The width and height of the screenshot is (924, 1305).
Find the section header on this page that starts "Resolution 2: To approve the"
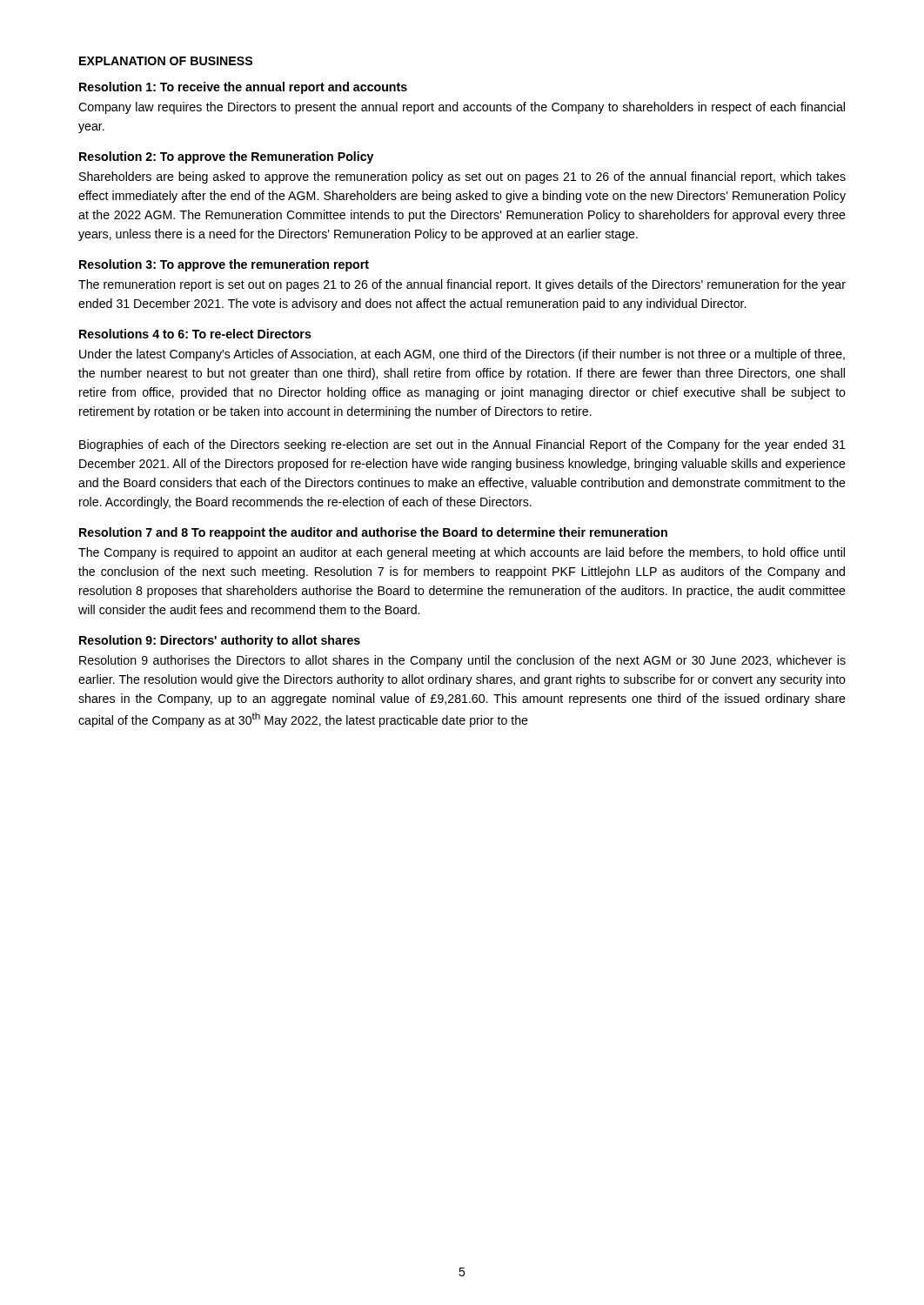pyautogui.click(x=226, y=157)
